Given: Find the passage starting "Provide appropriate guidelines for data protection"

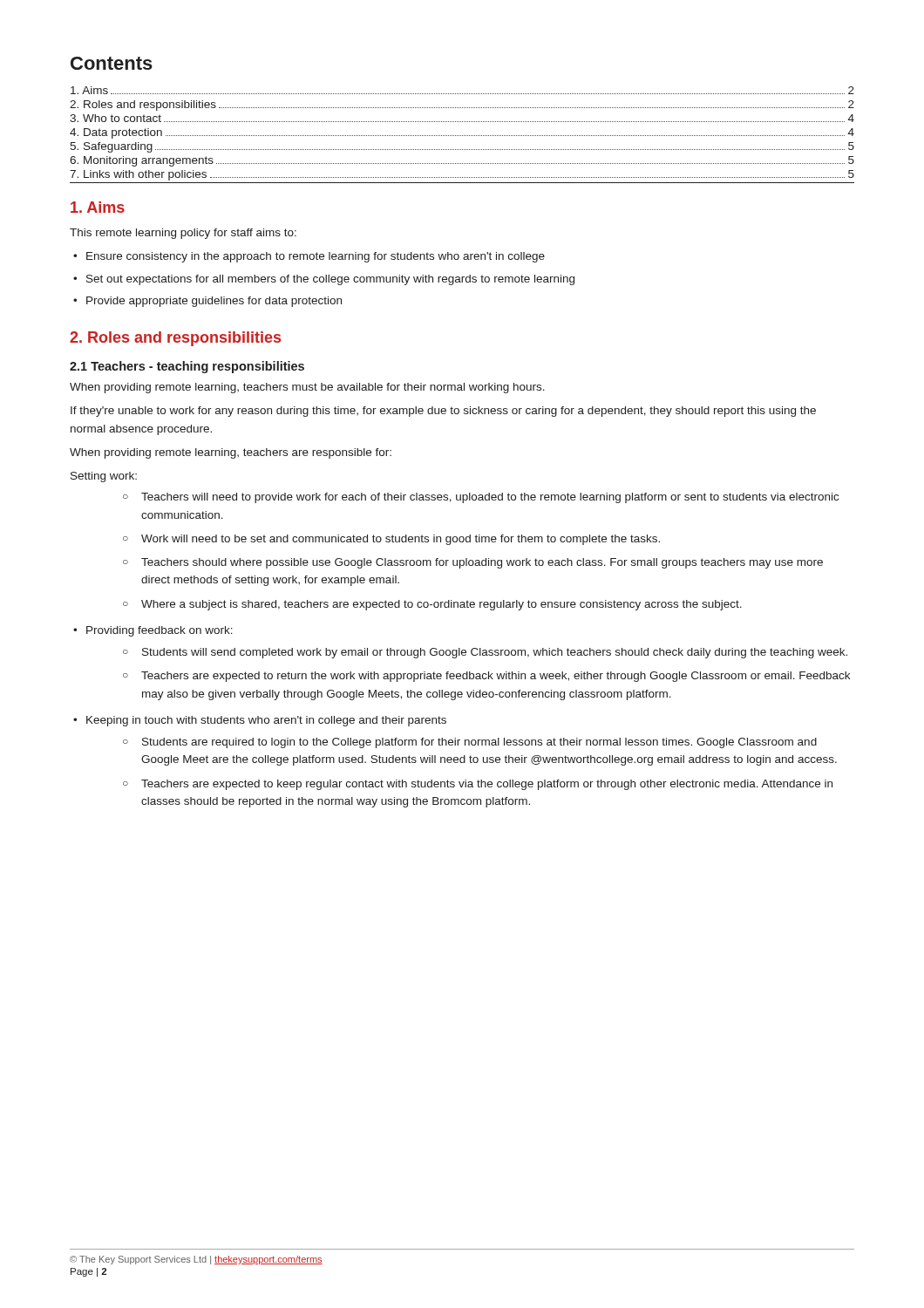Looking at the screenshot, I should (x=214, y=300).
